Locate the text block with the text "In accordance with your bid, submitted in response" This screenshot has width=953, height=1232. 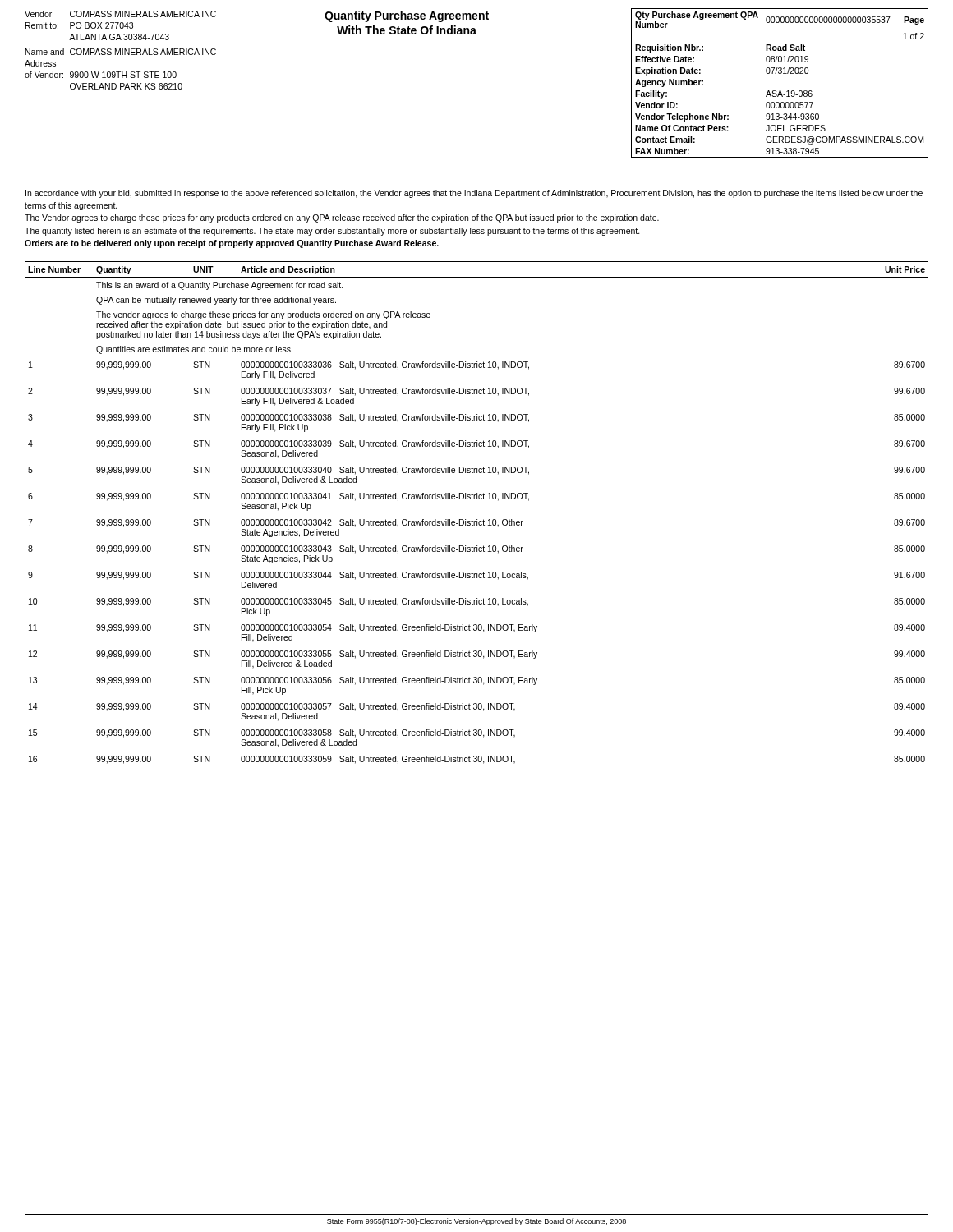[474, 218]
